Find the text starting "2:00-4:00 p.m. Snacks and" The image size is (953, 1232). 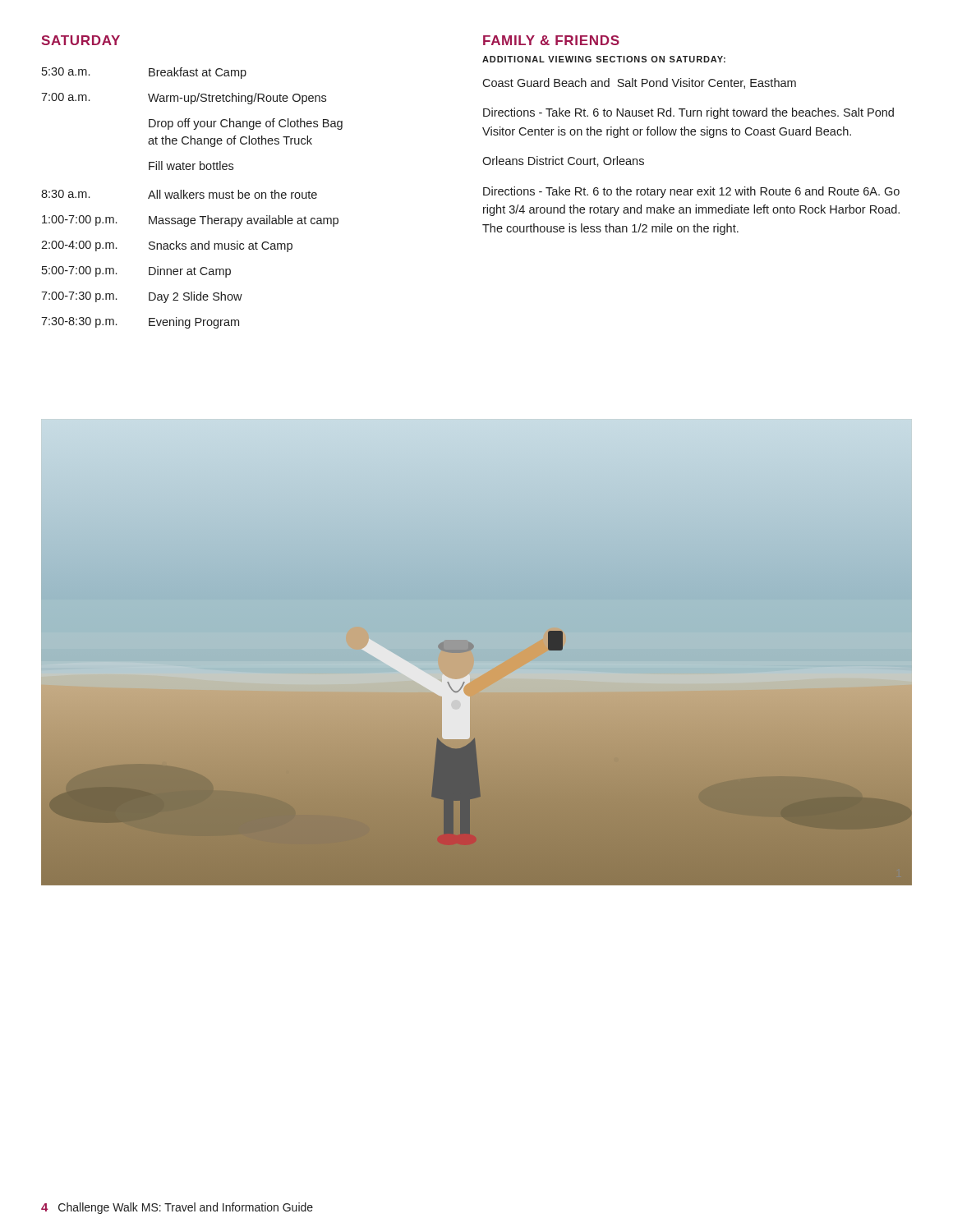237,246
